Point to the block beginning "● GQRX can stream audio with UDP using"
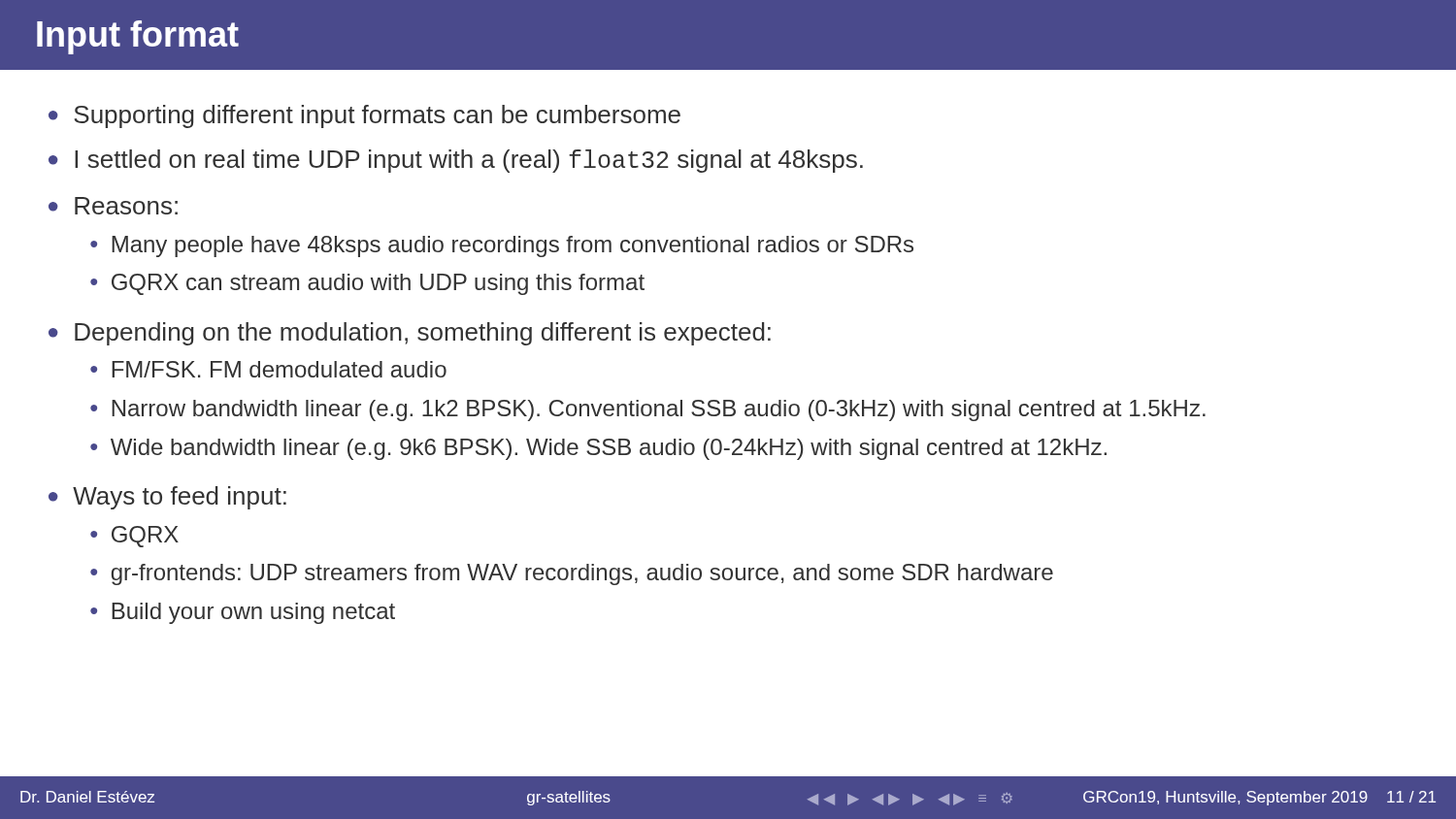 pyautogui.click(x=367, y=283)
